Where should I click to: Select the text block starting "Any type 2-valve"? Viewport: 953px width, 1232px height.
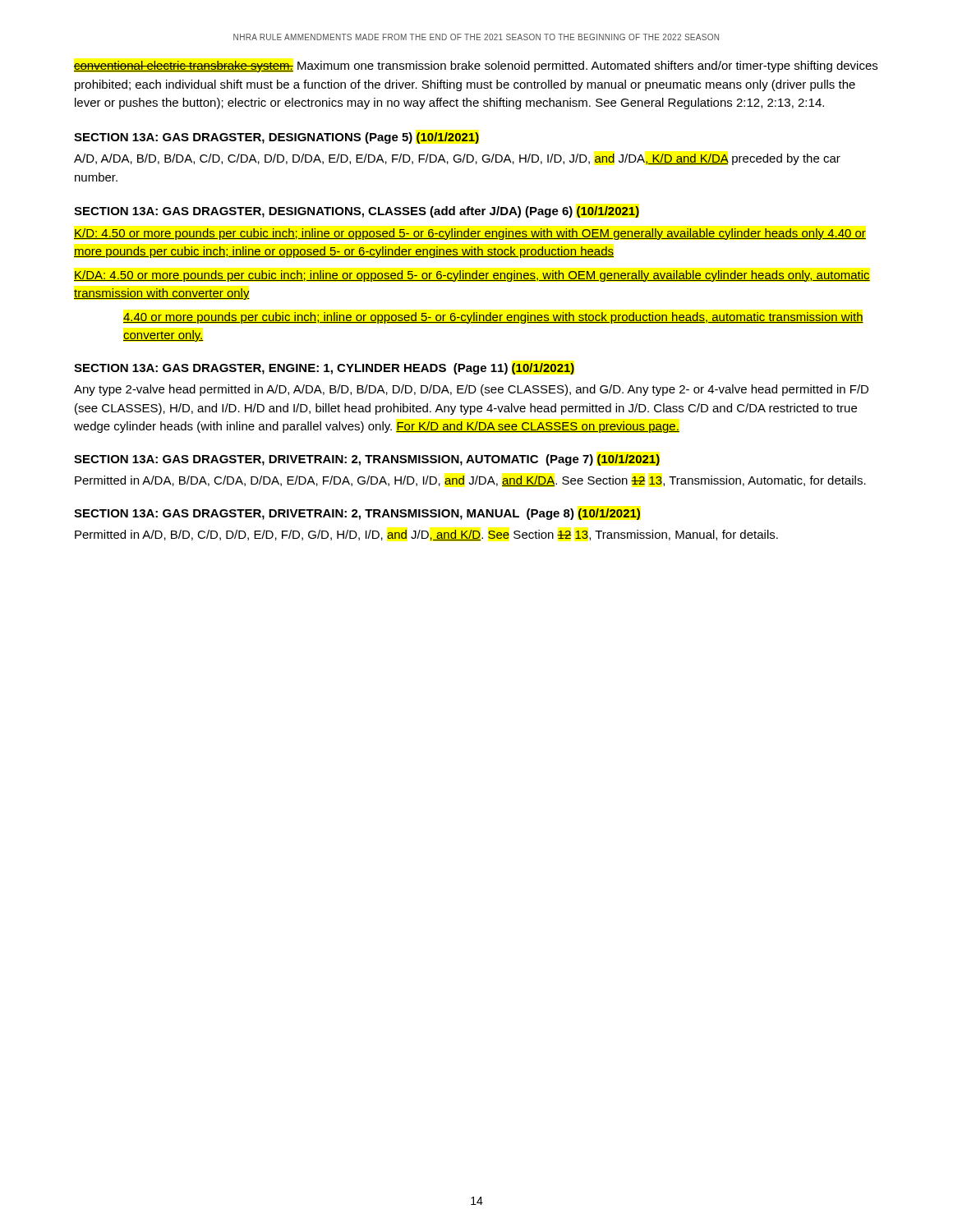[472, 407]
